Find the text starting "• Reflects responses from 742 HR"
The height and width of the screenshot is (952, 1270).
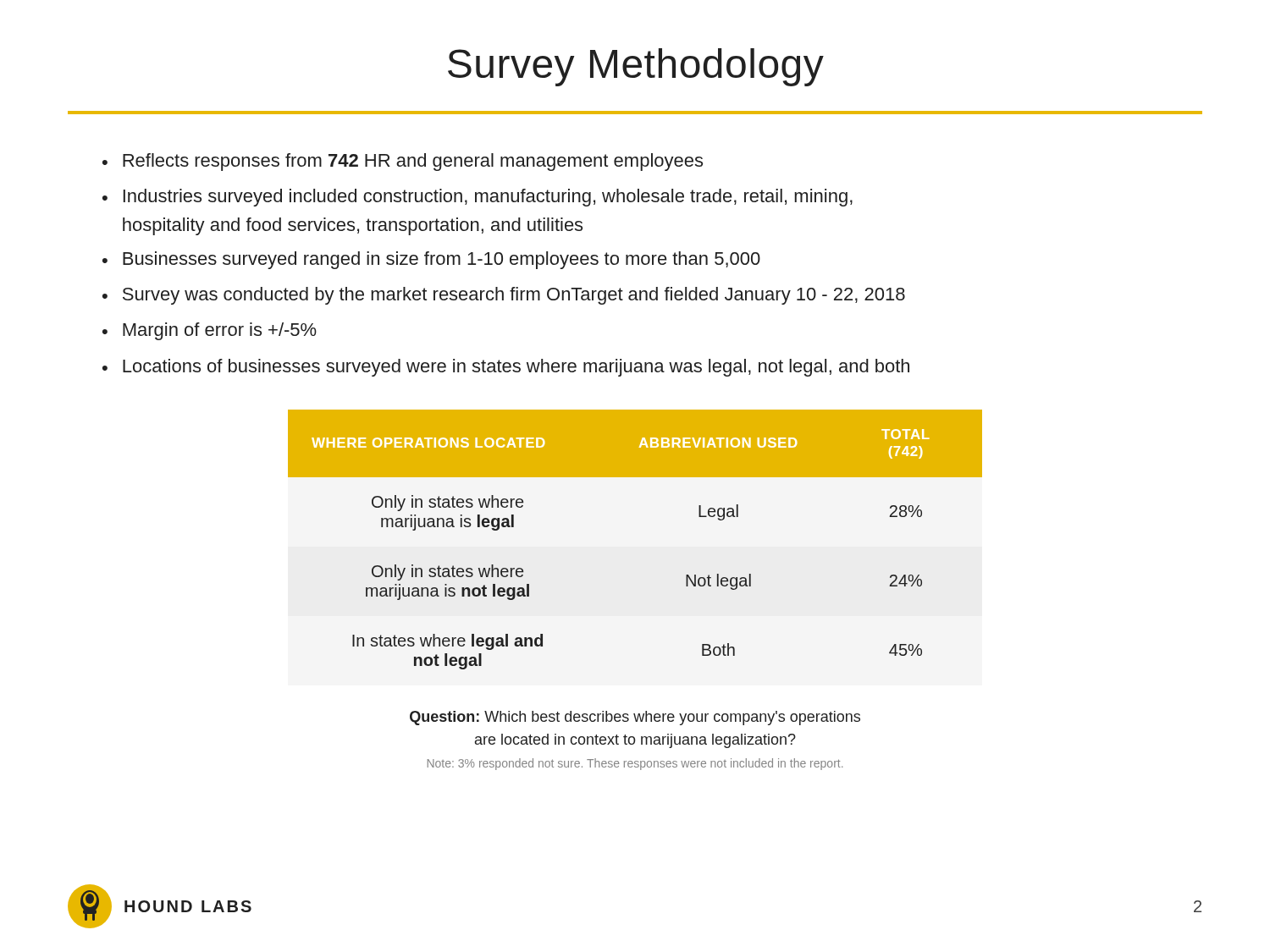click(403, 162)
